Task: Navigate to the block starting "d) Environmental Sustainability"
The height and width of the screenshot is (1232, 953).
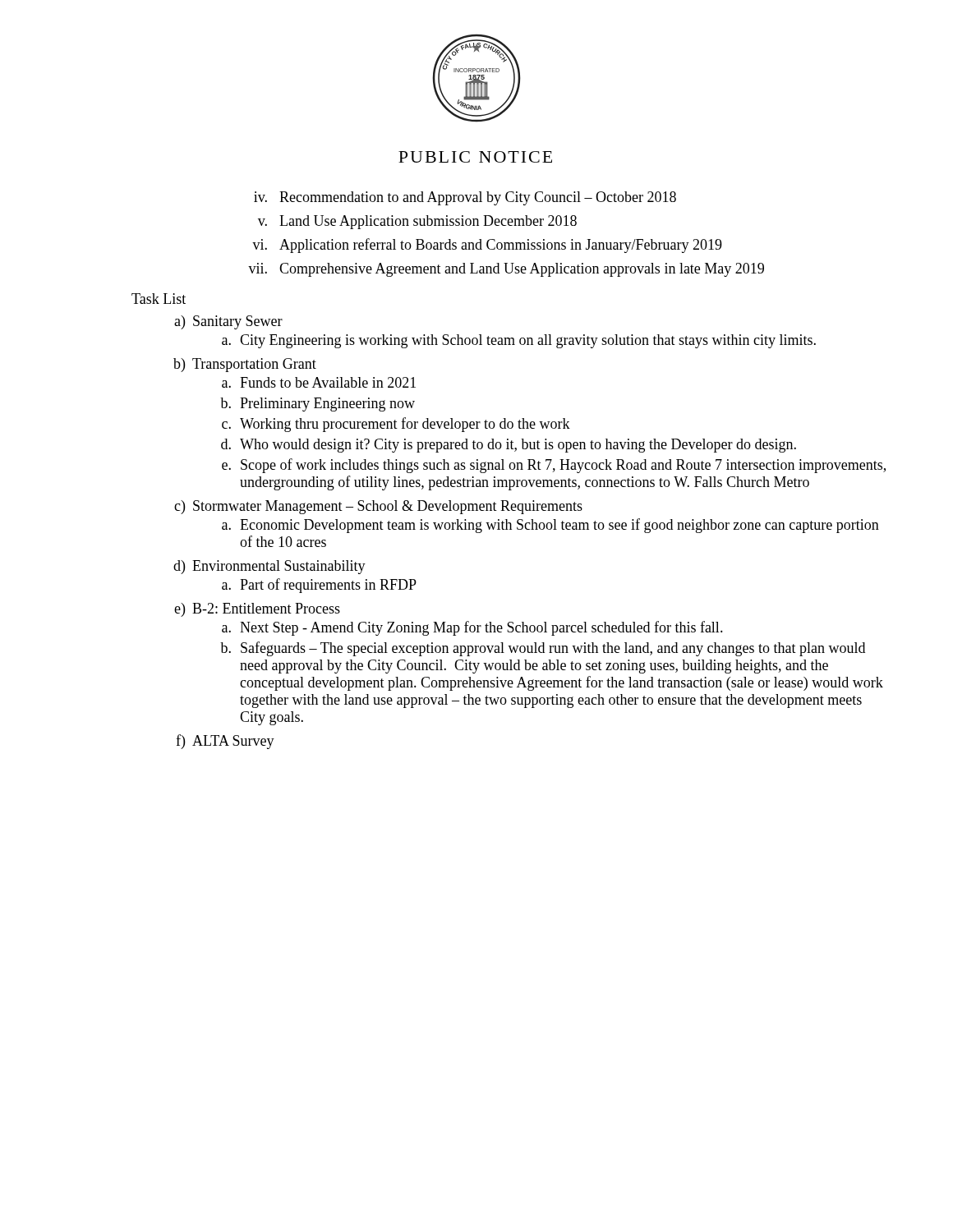Action: [x=261, y=566]
